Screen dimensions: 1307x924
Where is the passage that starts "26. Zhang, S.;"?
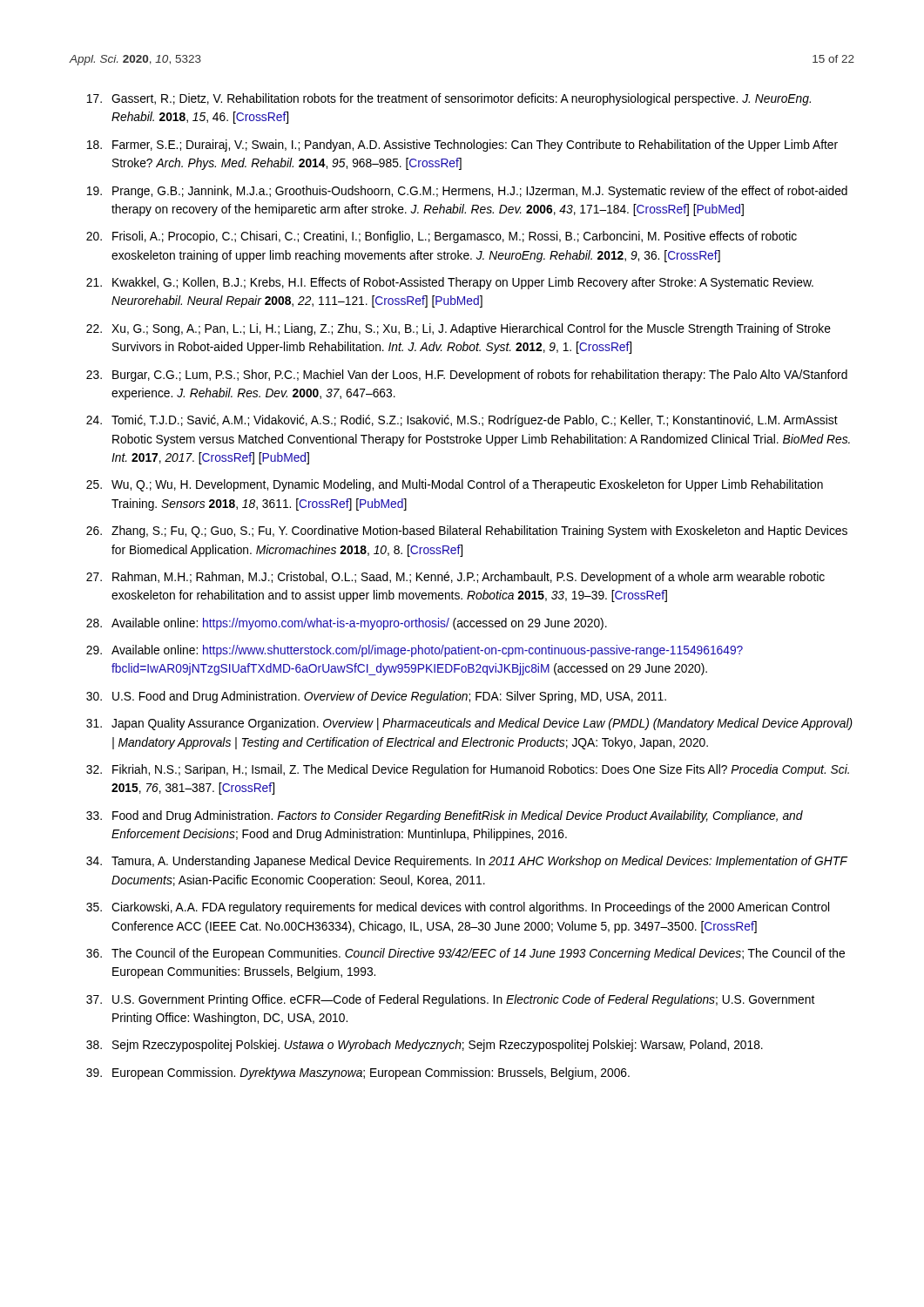tap(462, 541)
